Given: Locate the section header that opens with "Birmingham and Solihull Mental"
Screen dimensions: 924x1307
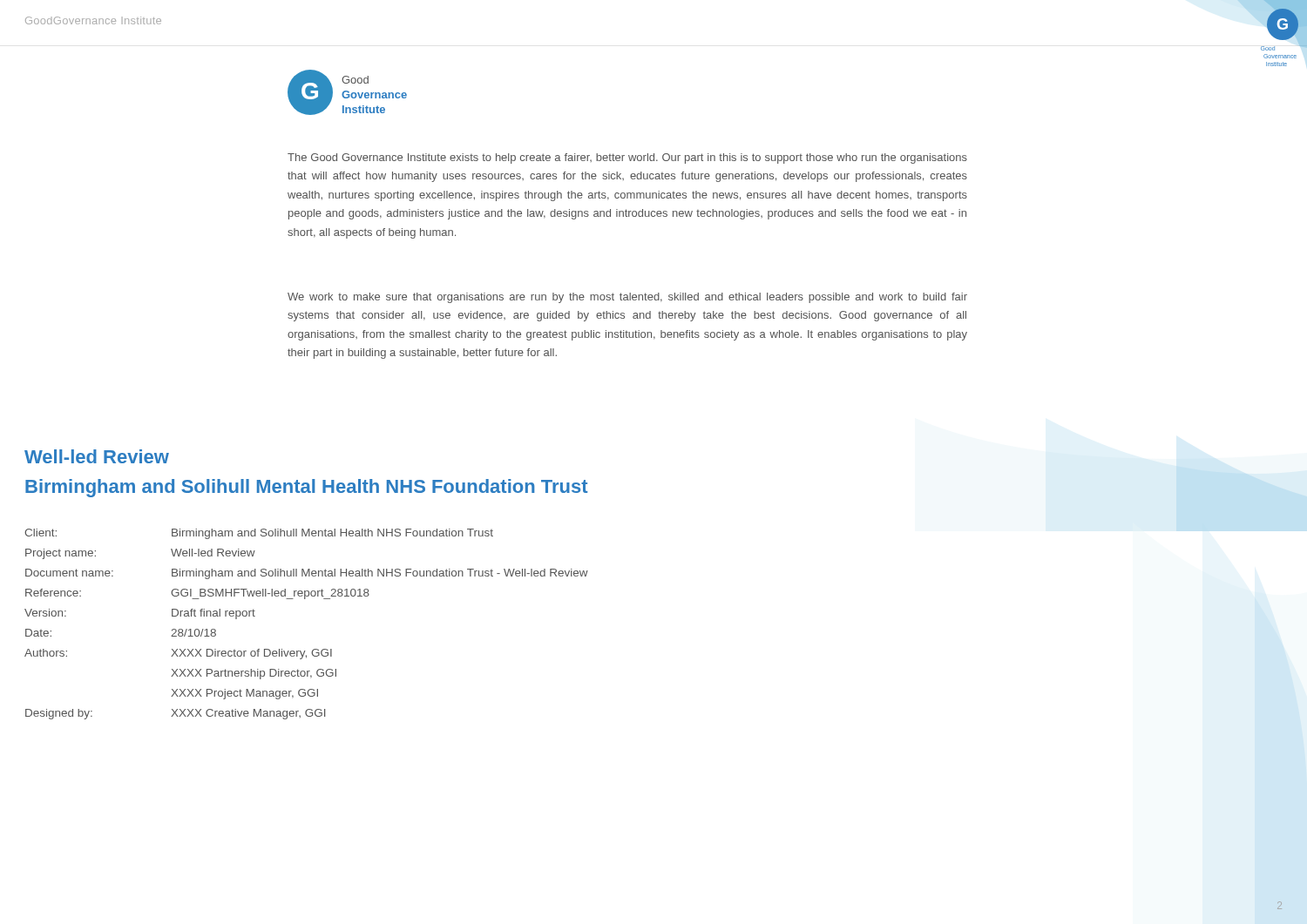Looking at the screenshot, I should click(x=306, y=486).
